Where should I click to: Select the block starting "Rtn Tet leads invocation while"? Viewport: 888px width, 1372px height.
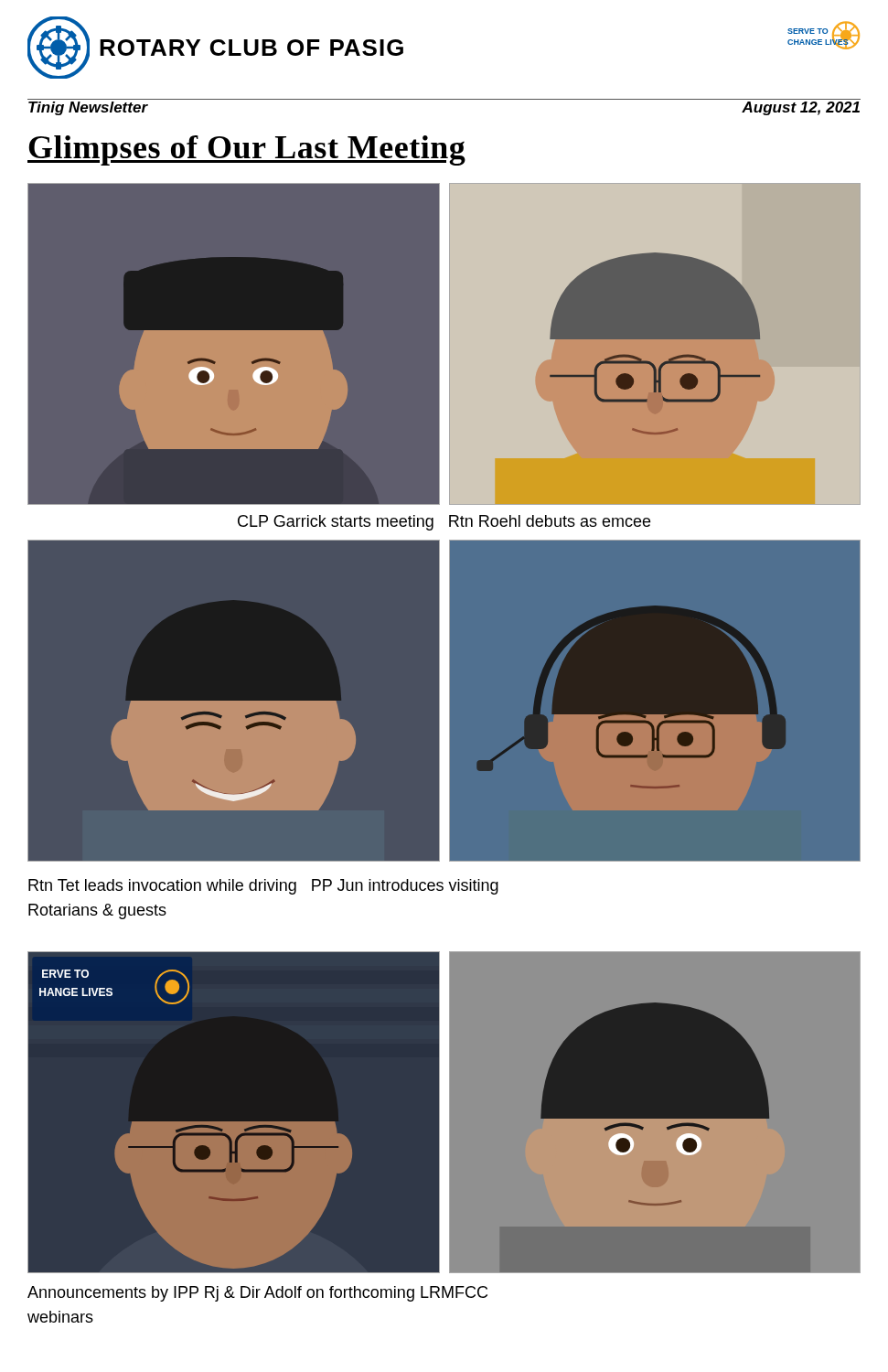pos(263,898)
